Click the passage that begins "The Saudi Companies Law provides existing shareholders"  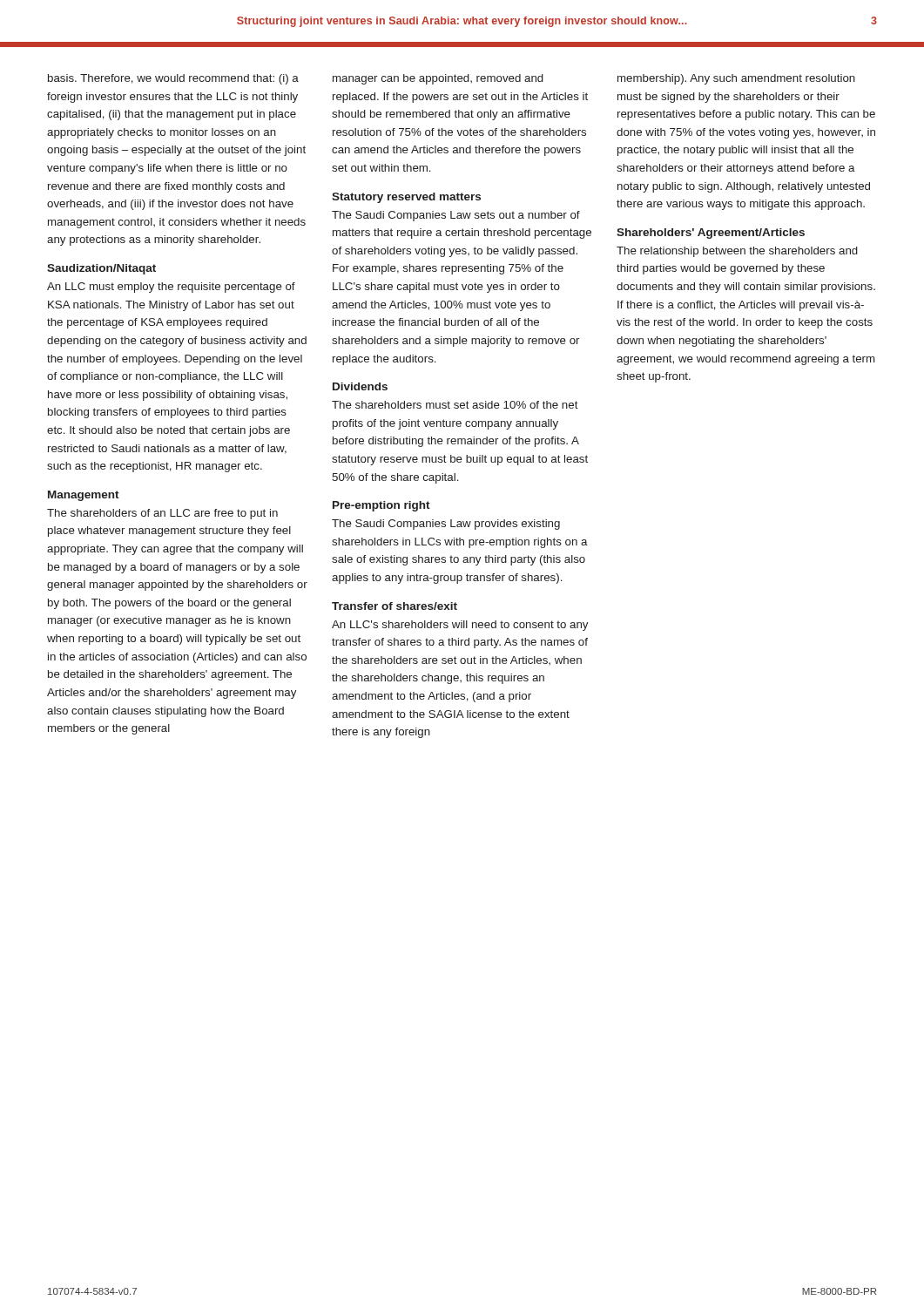460,550
